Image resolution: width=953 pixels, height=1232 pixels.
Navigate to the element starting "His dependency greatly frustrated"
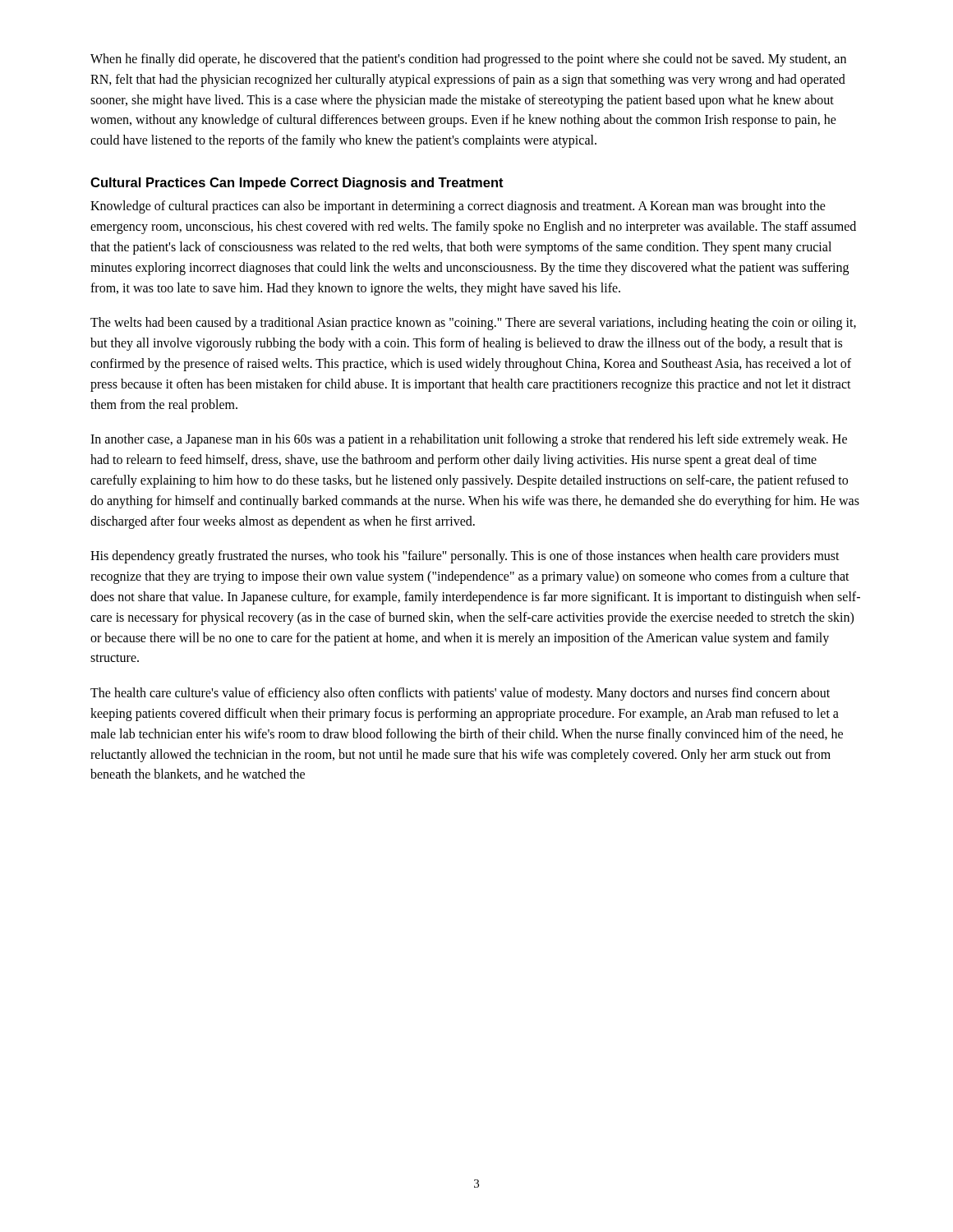pos(475,607)
